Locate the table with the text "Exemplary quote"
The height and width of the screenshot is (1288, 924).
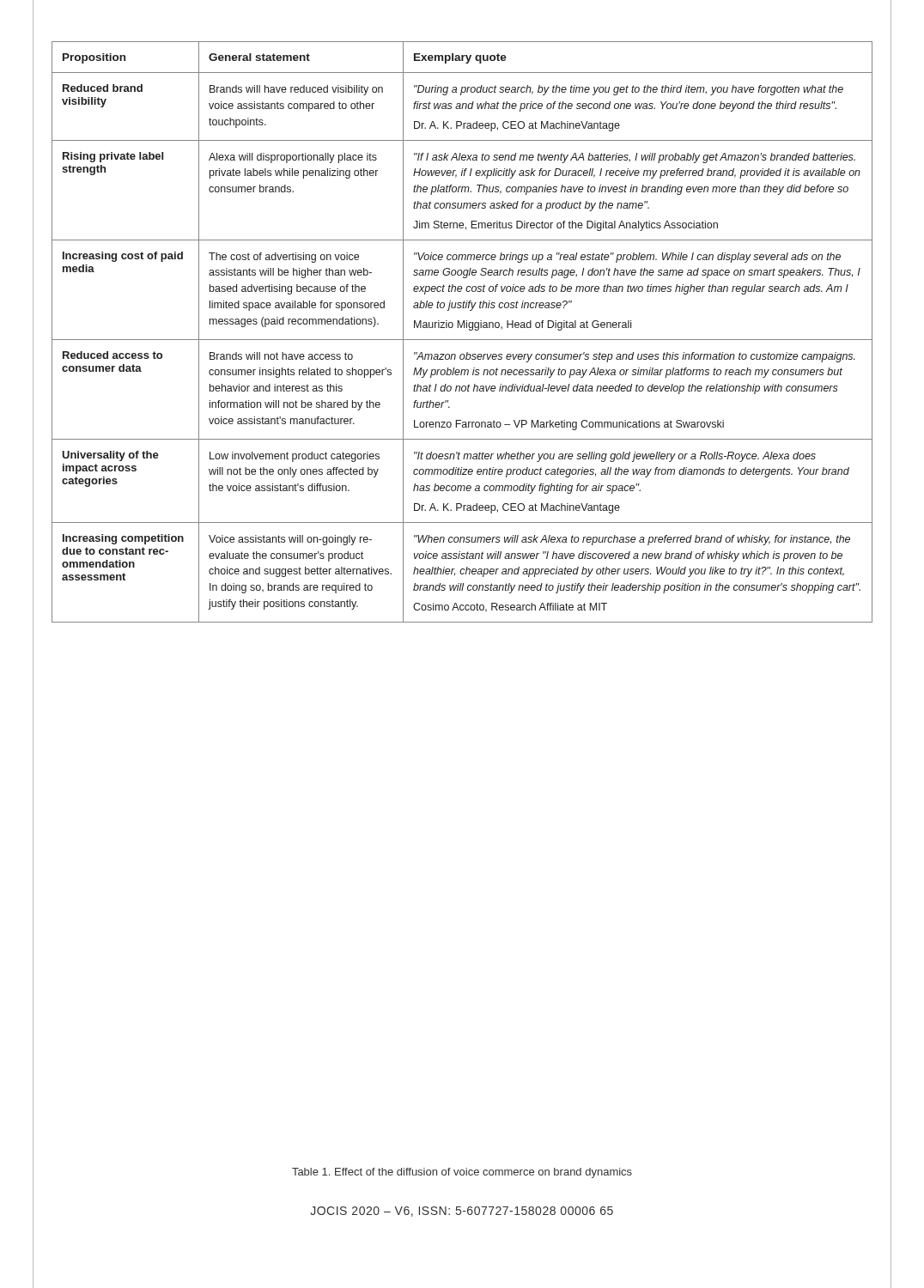click(x=462, y=332)
